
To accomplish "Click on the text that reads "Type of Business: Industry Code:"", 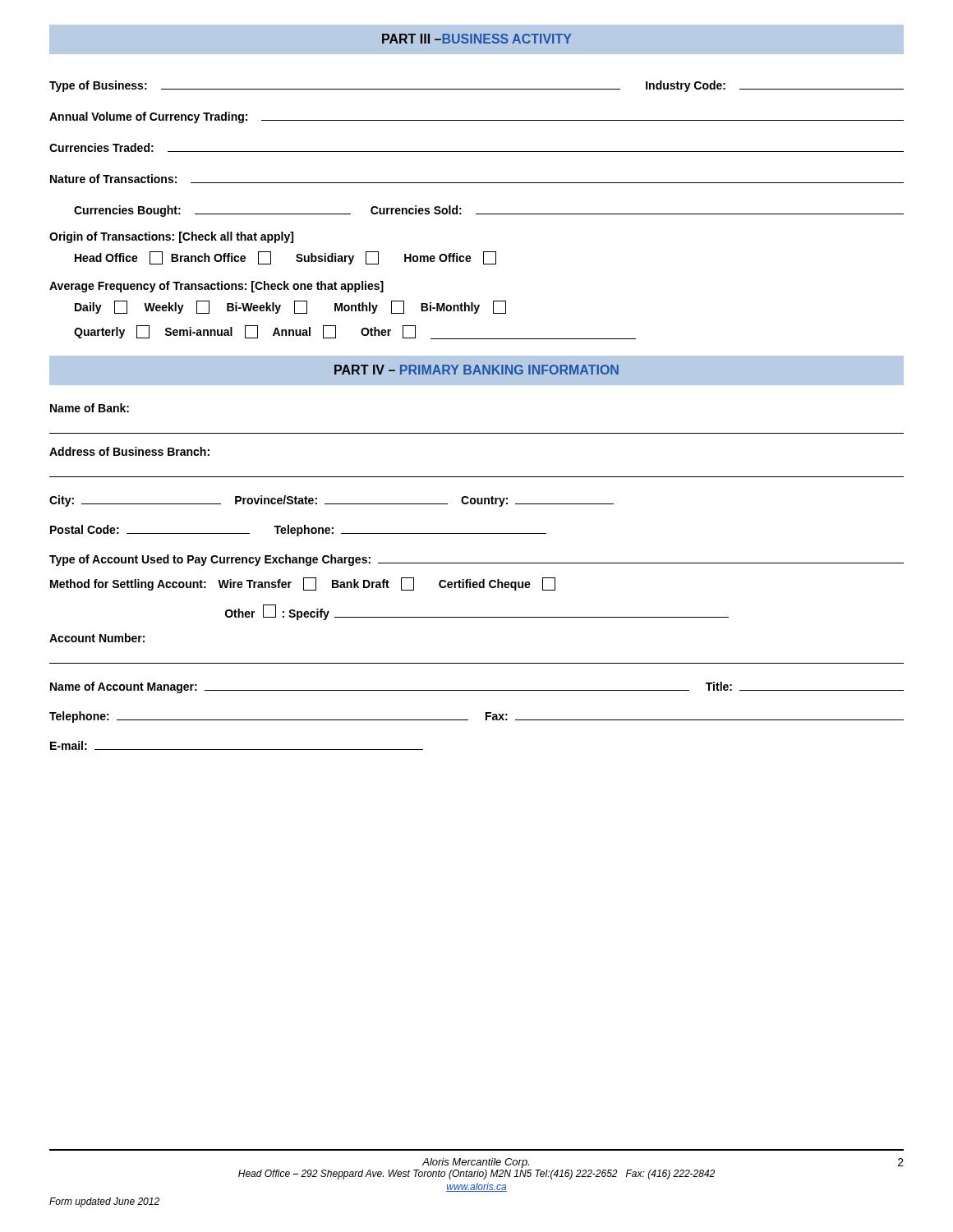I will coord(476,83).
